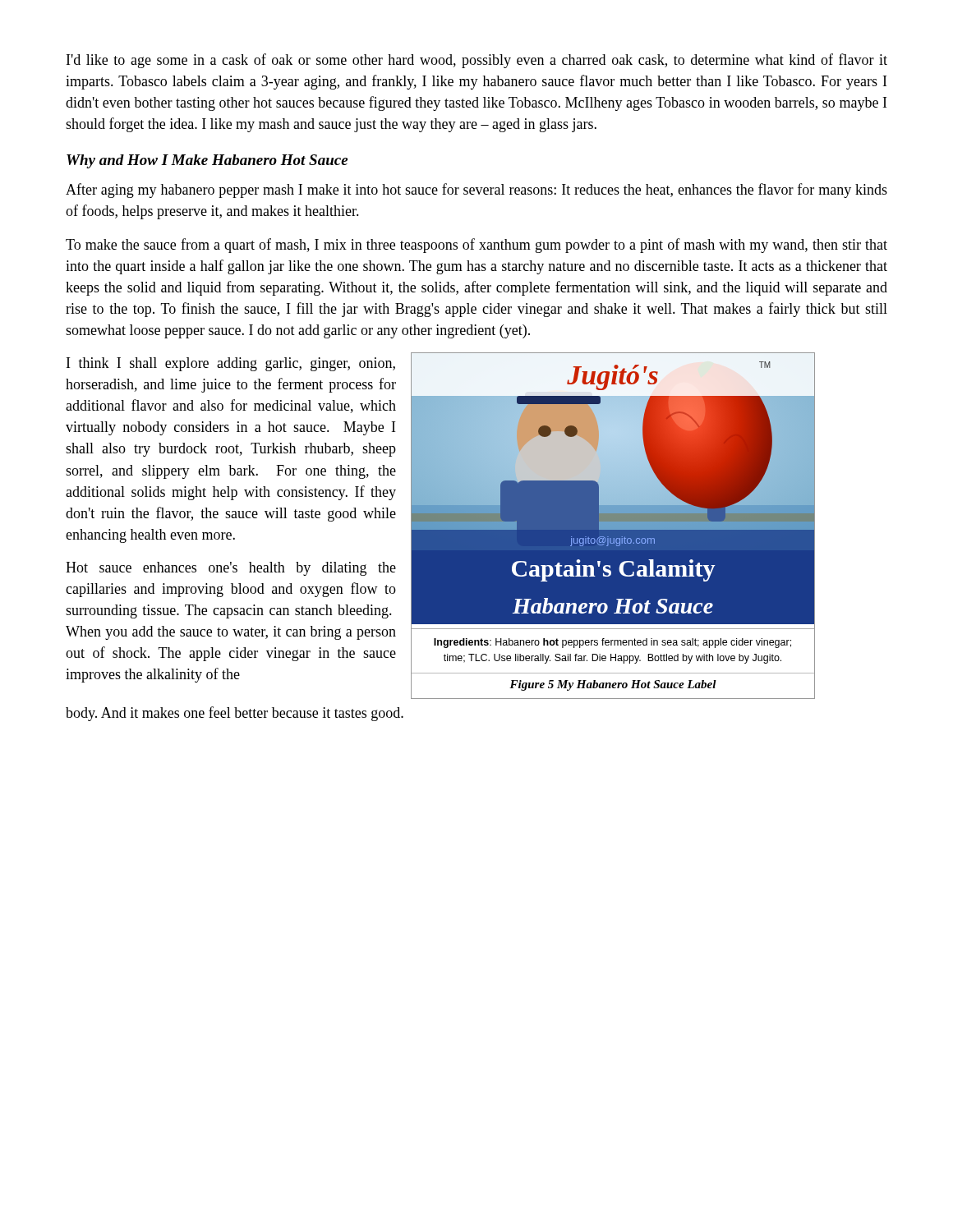Find the text starting "Figure 5 My Habanero Hot Sauce Label"
The height and width of the screenshot is (1232, 953).
(x=613, y=684)
